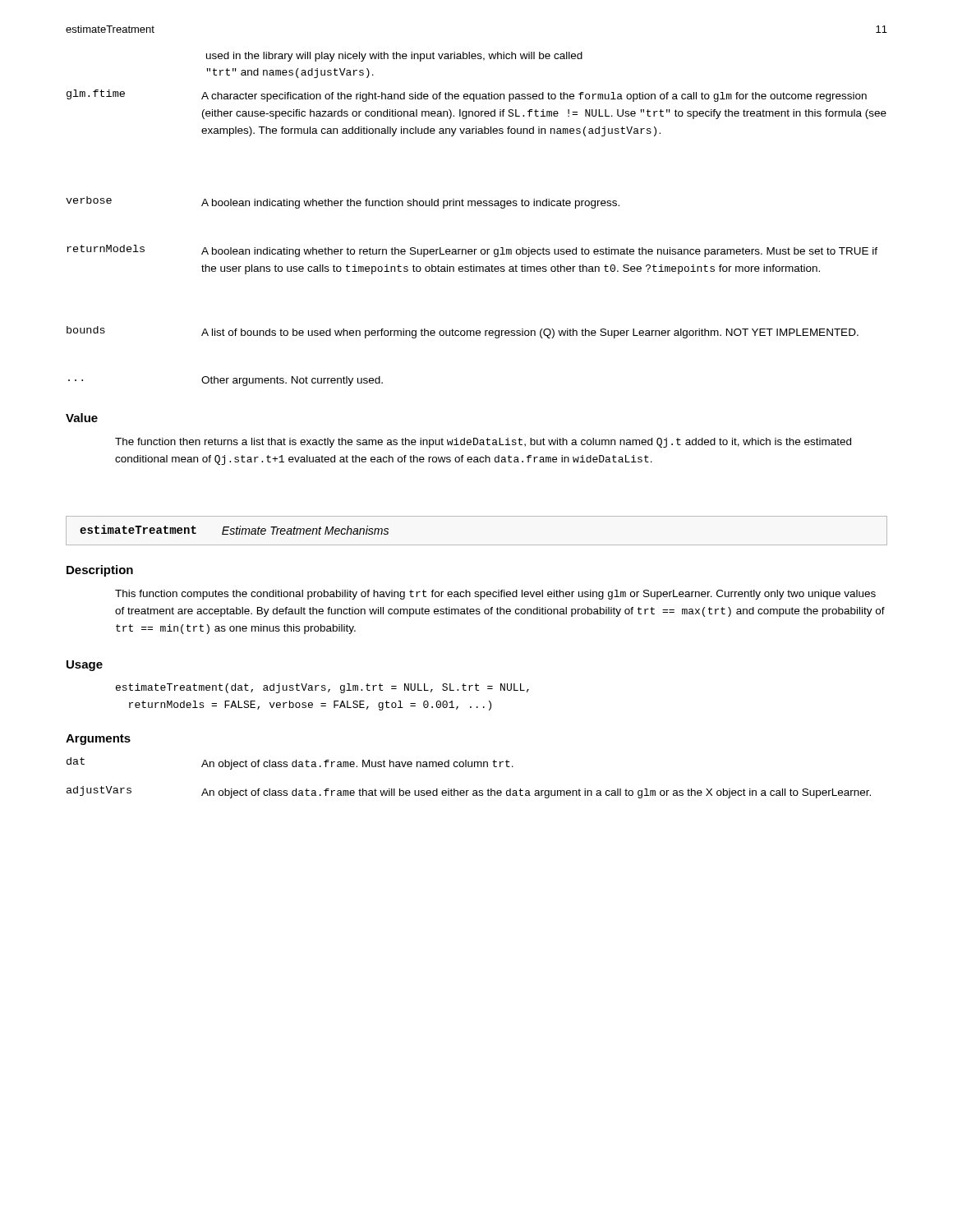
Task: Point to the text block starting "... Other arguments. Not currently used."
Action: [226, 381]
